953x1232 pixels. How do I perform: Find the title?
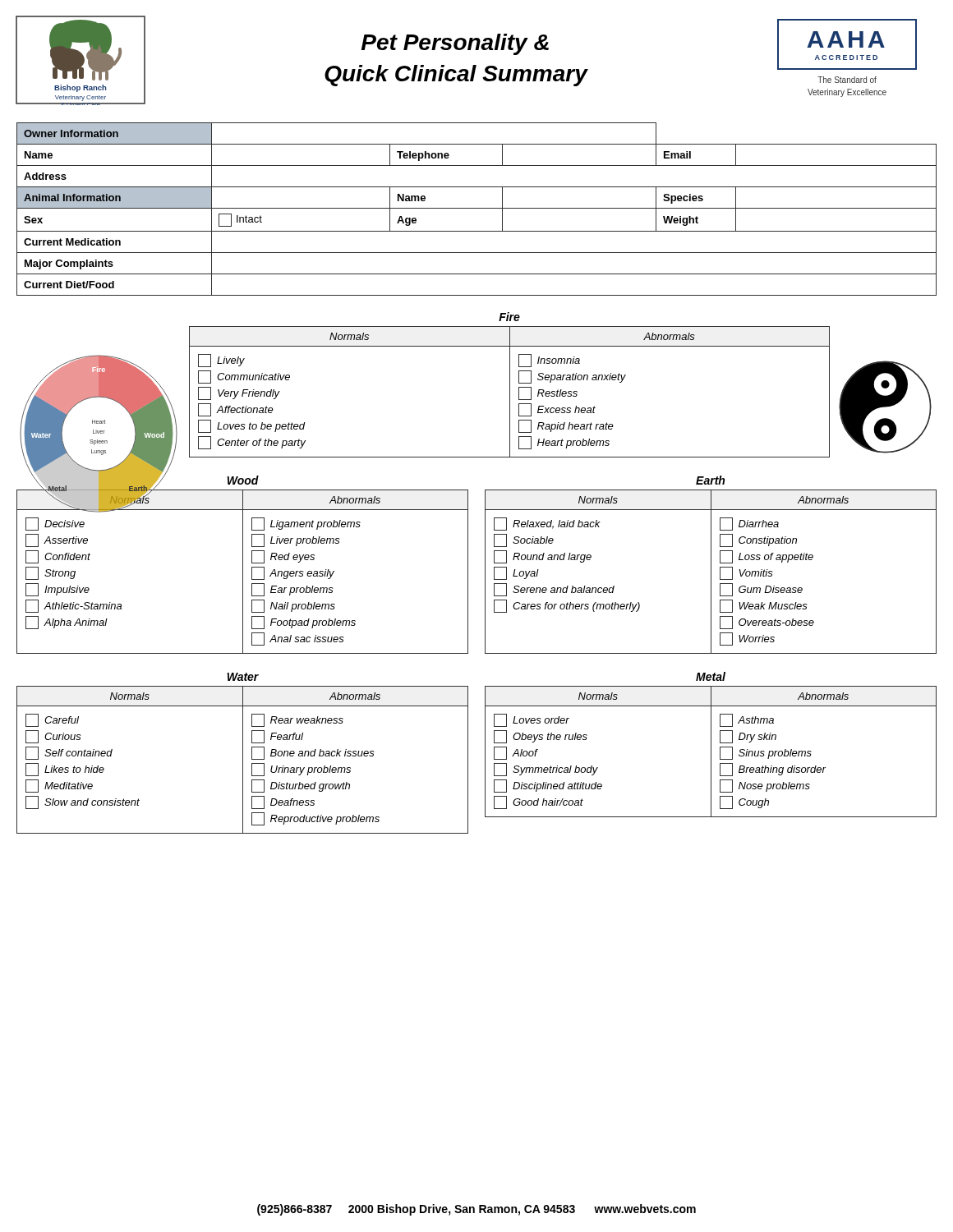pyautogui.click(x=456, y=58)
